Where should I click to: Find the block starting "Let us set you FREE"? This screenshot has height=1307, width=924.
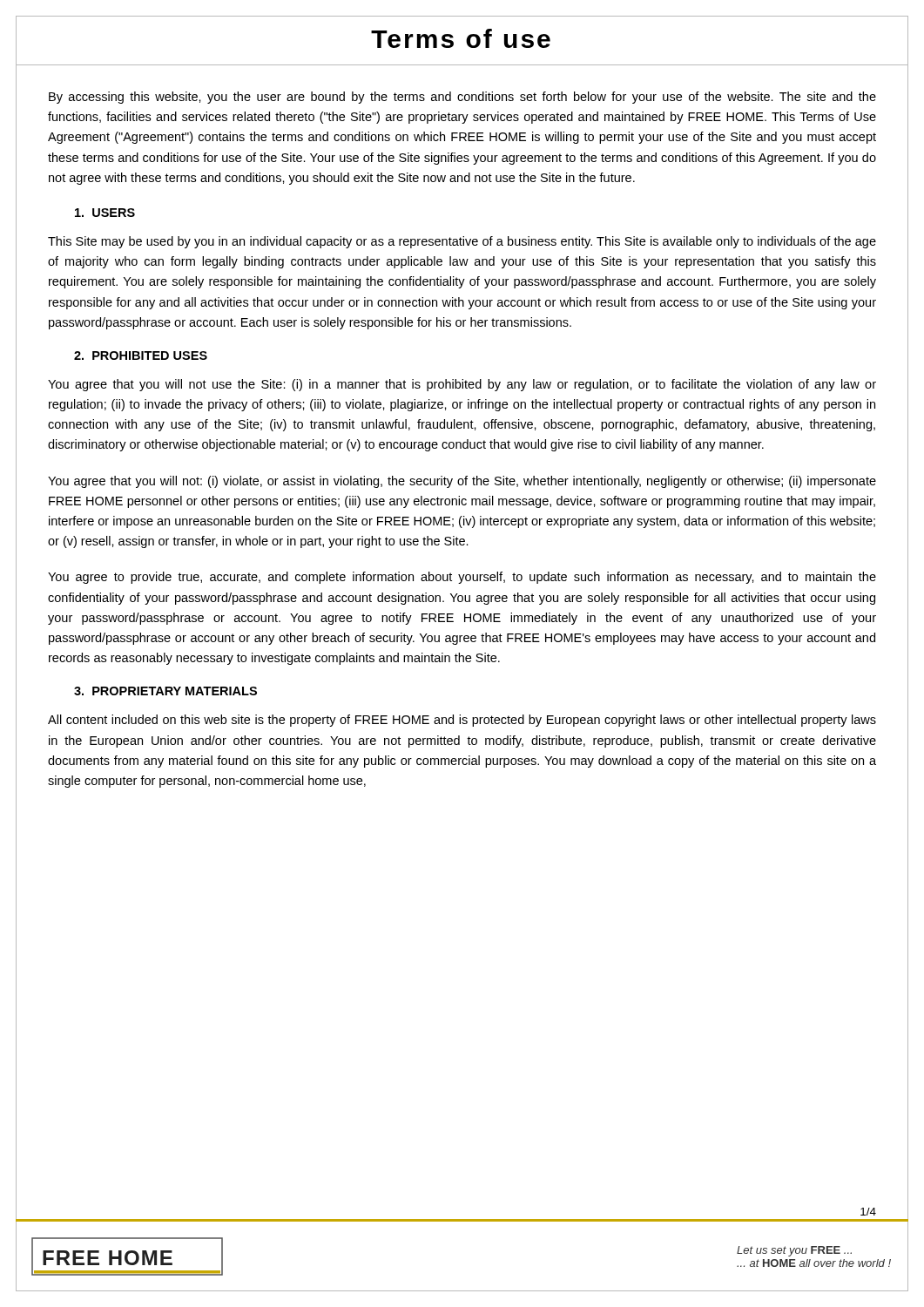pyautogui.click(x=814, y=1256)
